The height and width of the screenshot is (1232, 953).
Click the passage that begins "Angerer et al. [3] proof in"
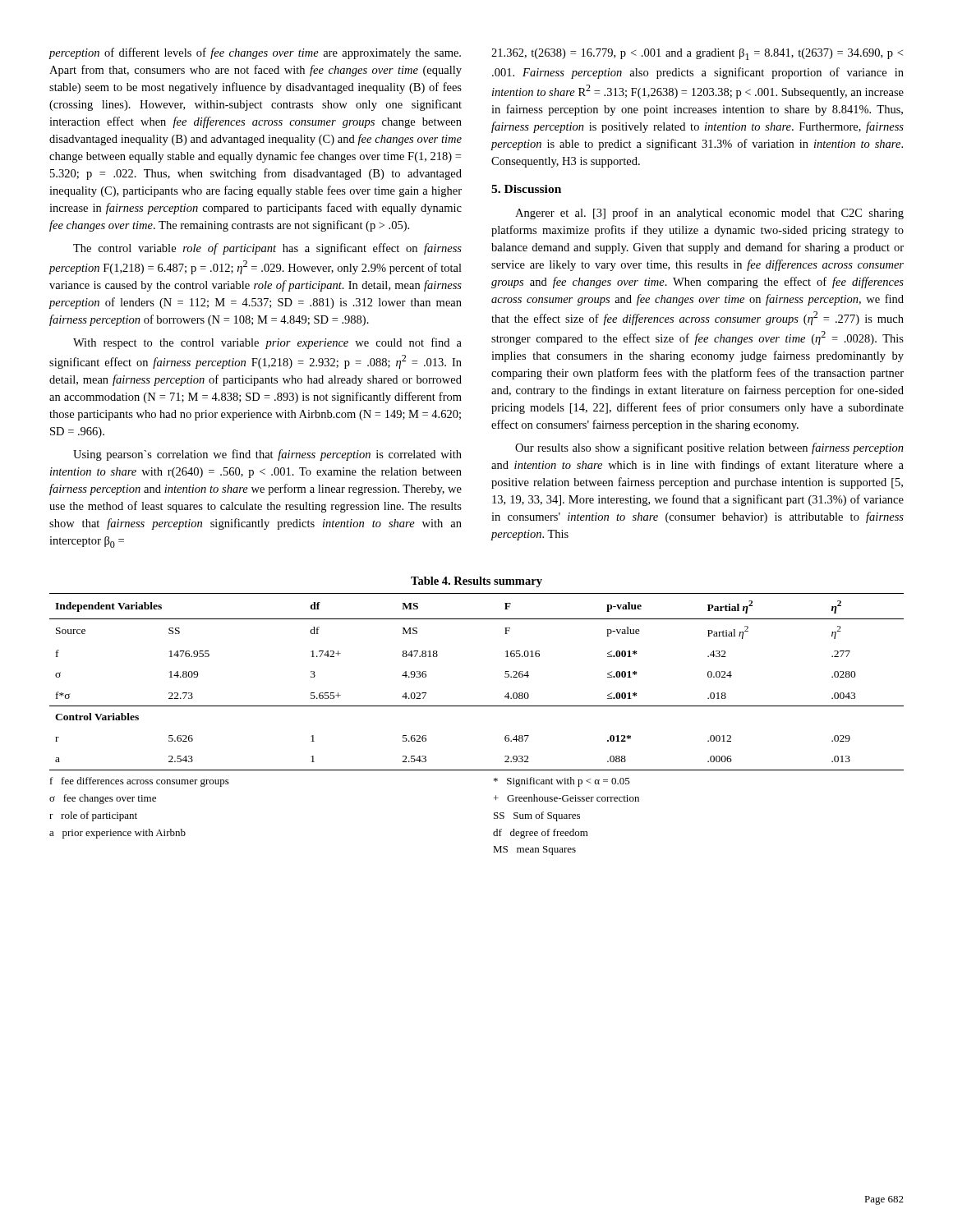tap(698, 319)
